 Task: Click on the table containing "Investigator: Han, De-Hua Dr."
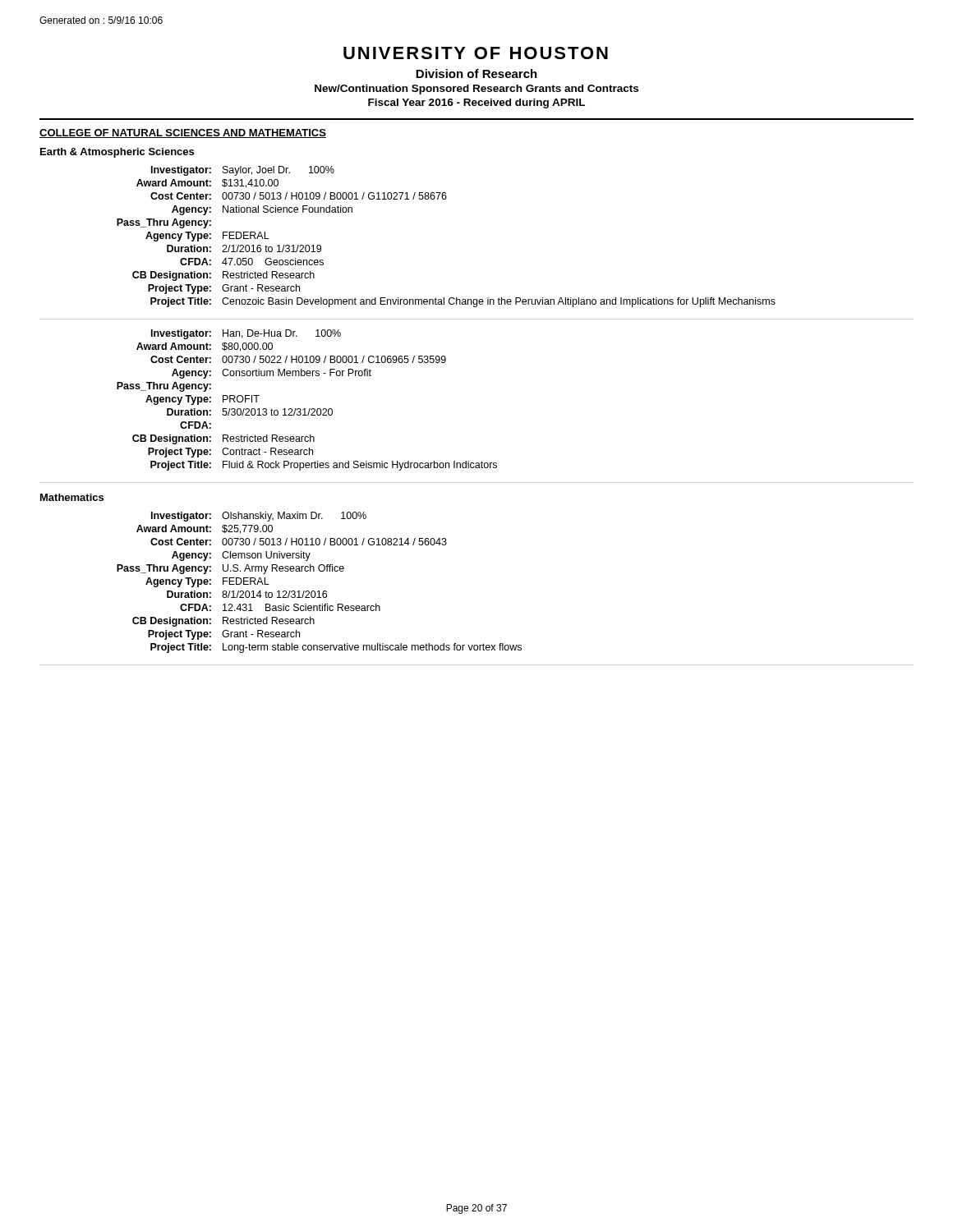tap(476, 399)
